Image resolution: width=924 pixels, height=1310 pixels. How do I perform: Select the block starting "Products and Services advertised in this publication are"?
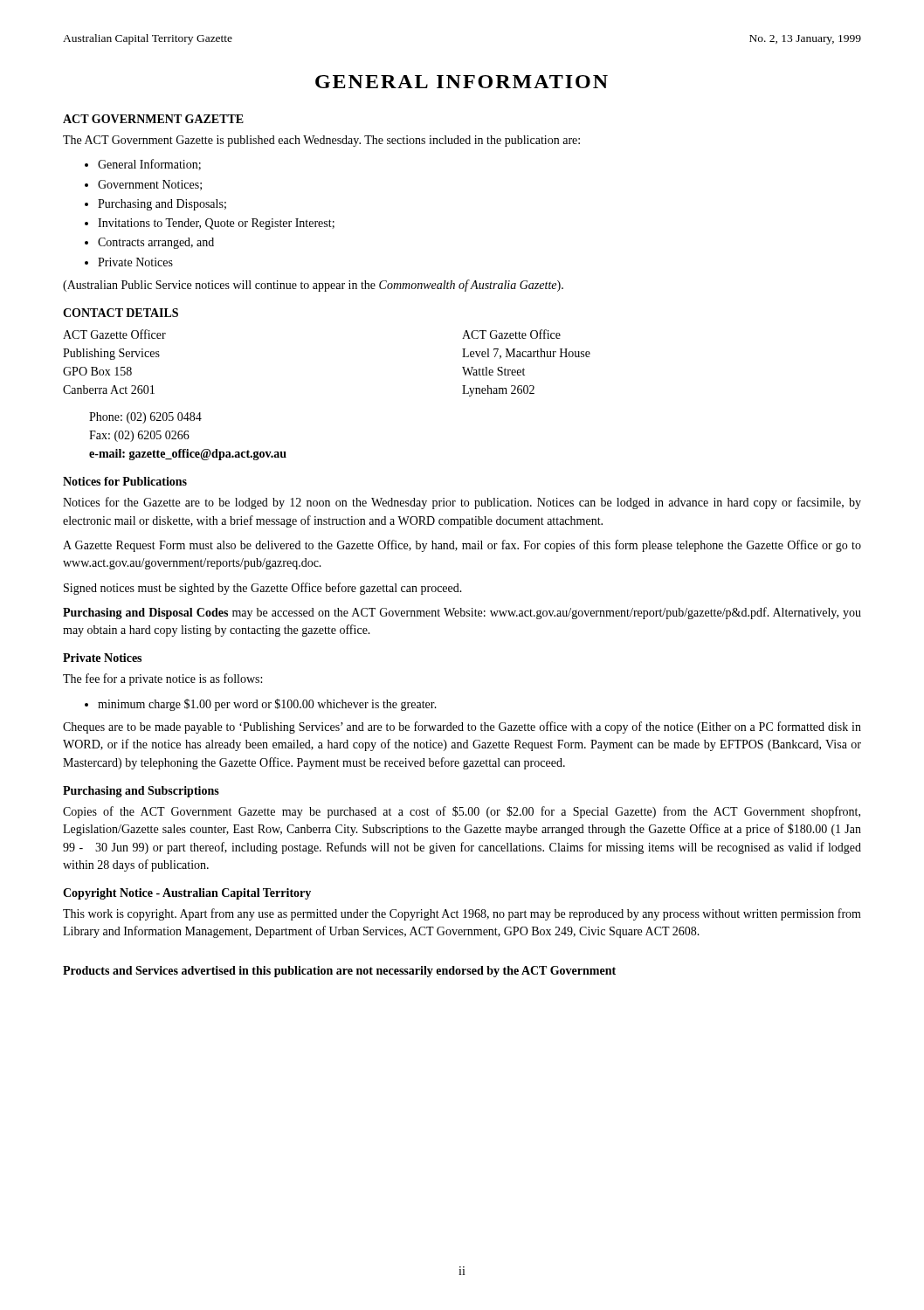(462, 971)
